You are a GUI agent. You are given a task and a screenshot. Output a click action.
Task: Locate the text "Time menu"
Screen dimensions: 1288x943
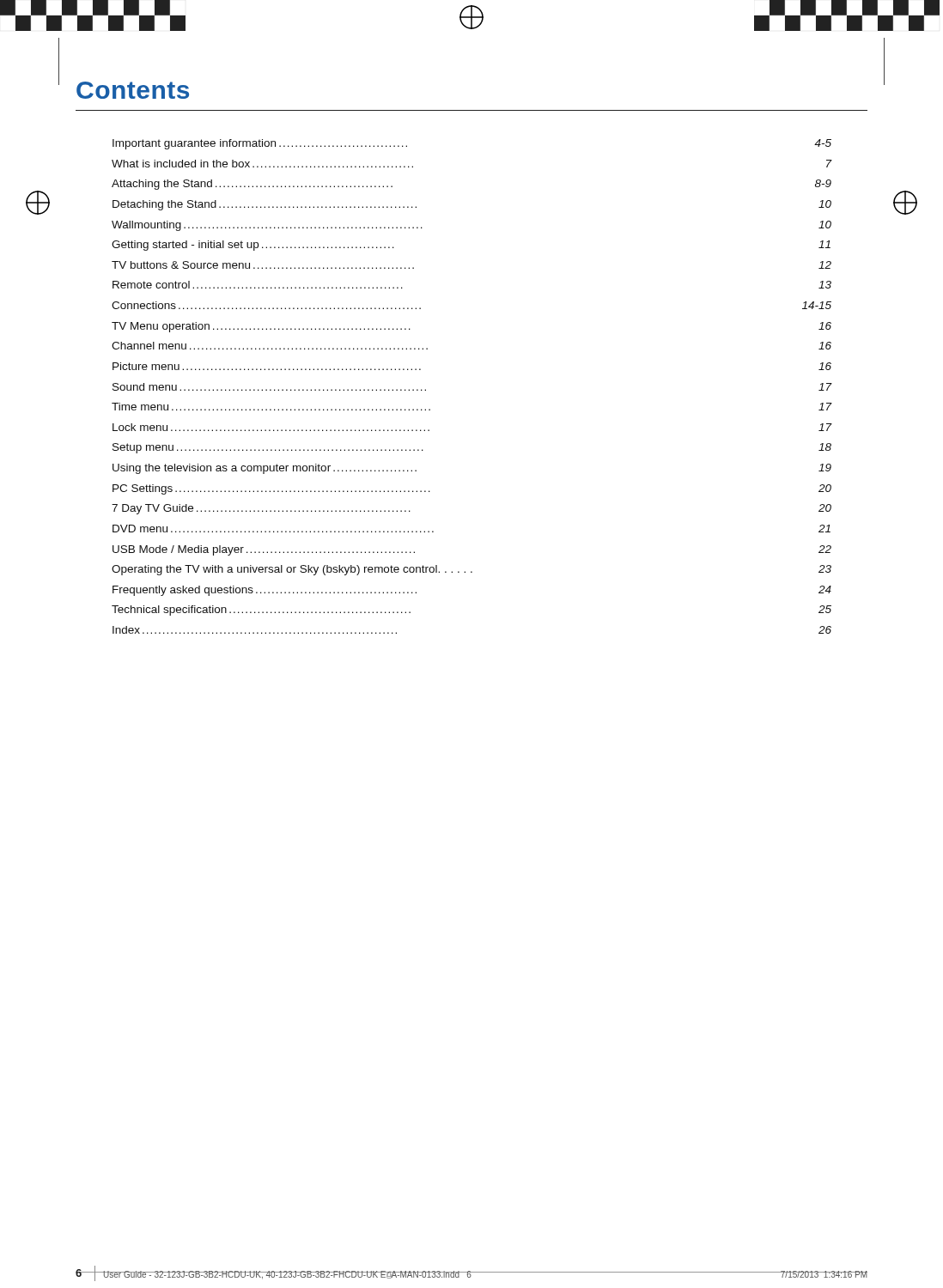point(145,407)
